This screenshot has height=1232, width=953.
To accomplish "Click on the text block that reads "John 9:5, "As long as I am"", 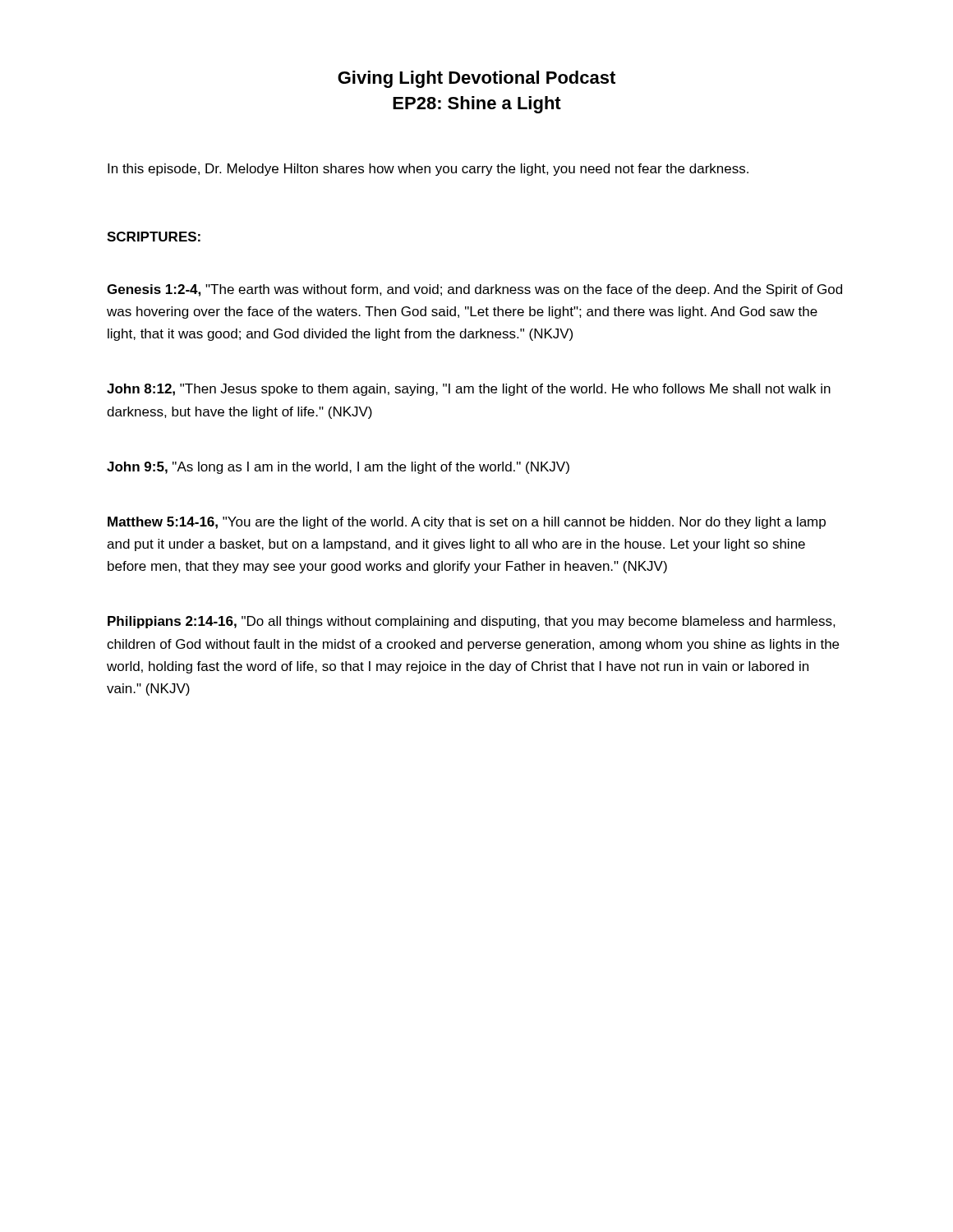I will pos(338,467).
